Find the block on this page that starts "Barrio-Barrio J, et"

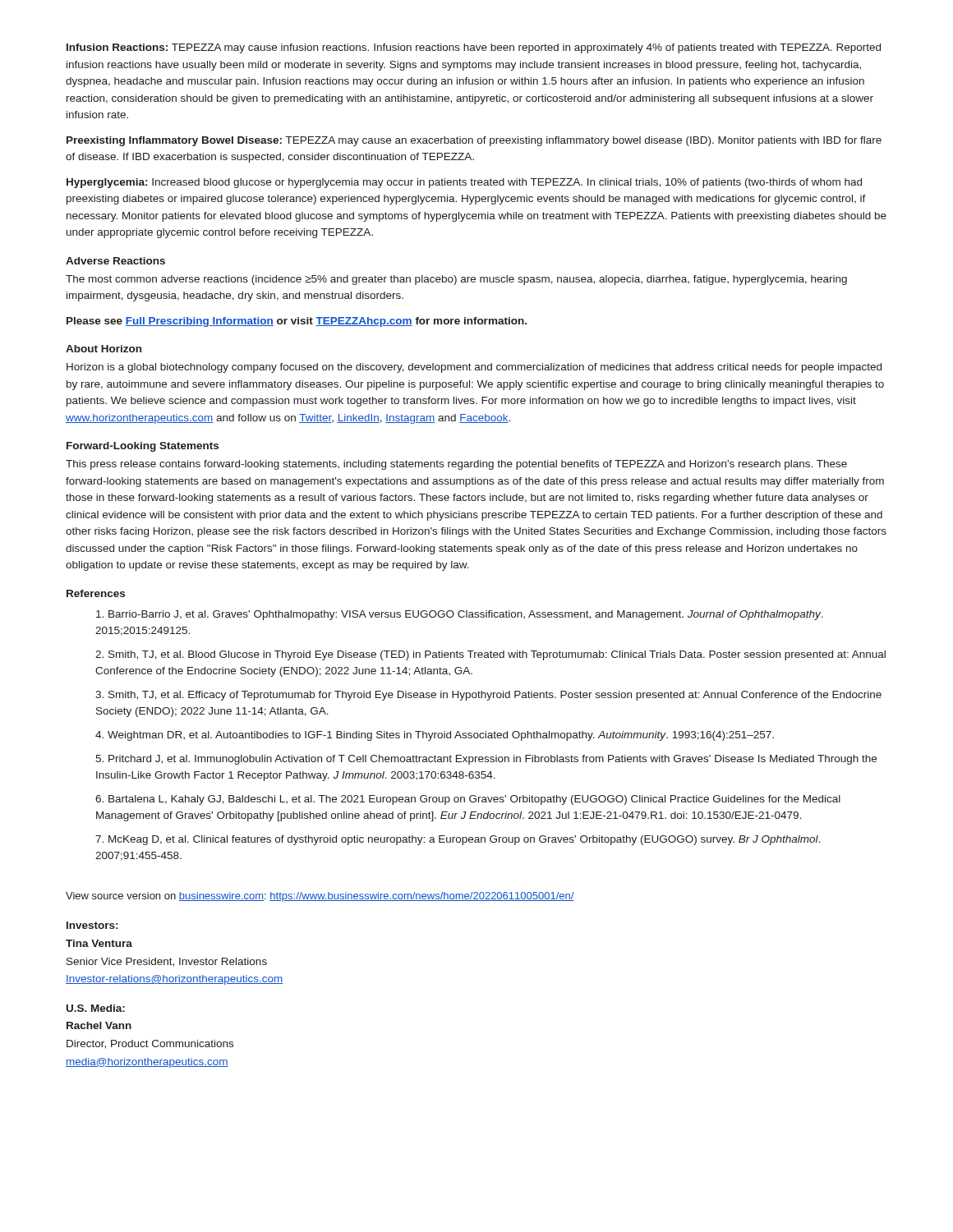click(x=459, y=622)
